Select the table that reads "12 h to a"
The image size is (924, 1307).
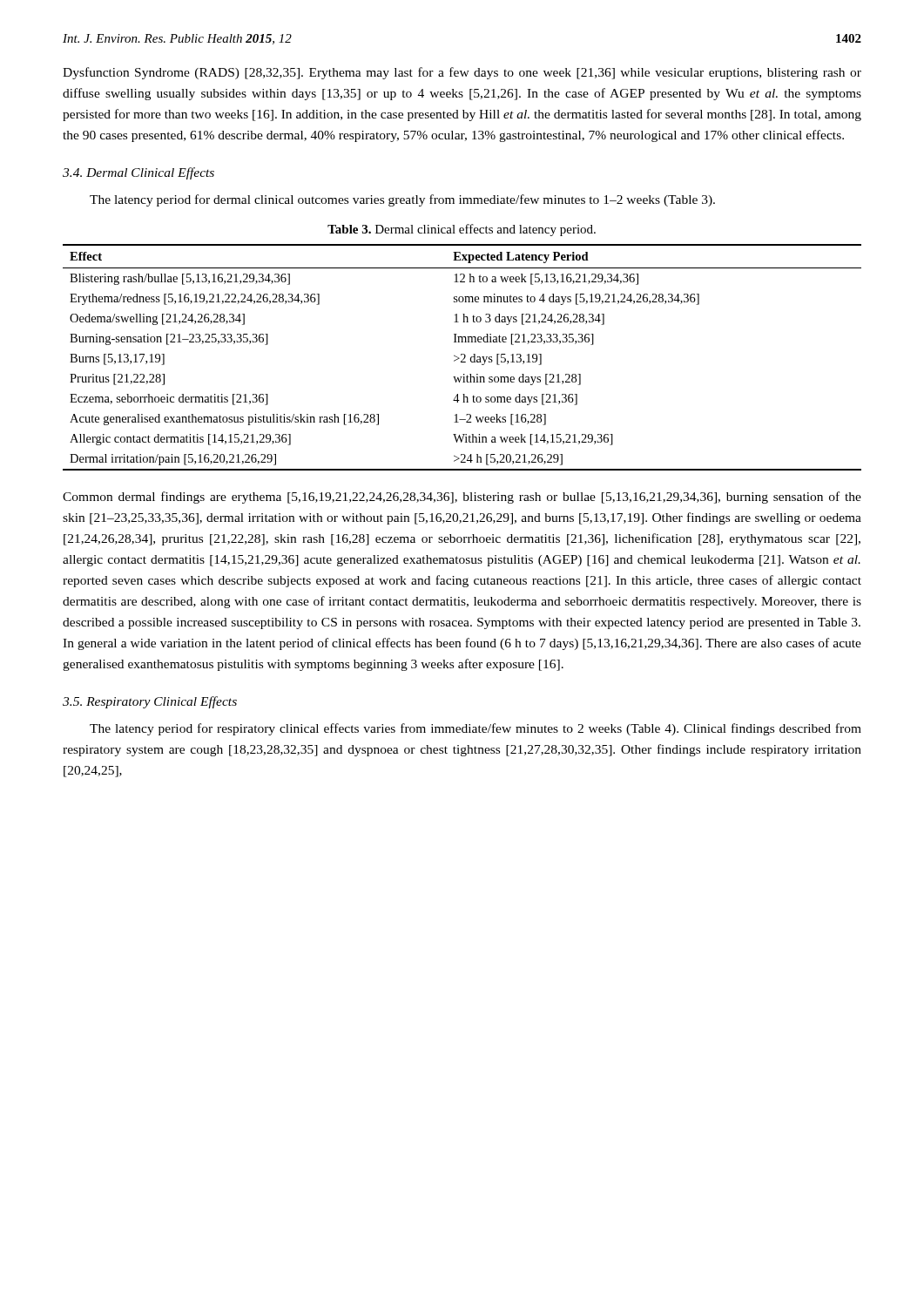(462, 357)
